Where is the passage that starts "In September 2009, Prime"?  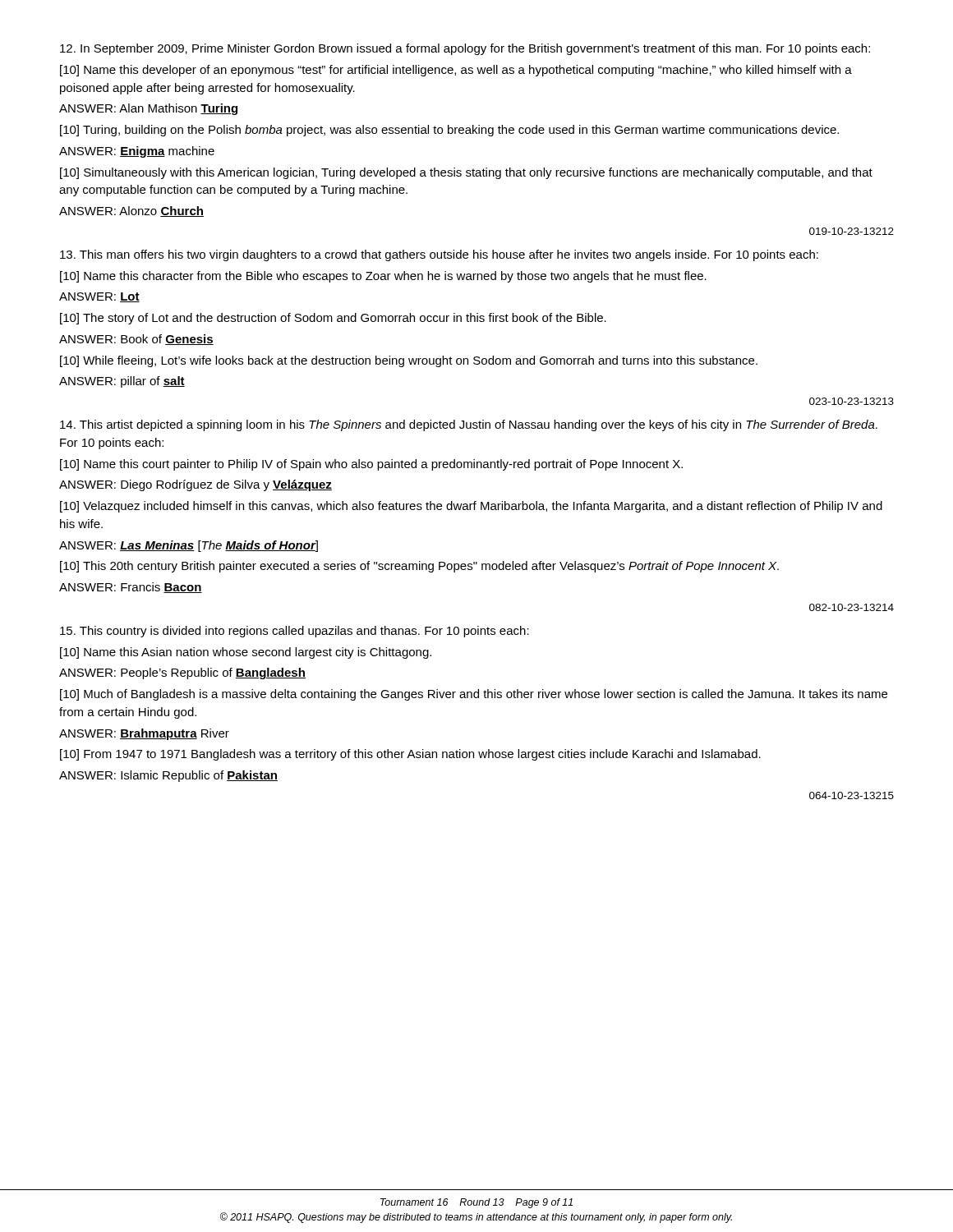coord(476,48)
